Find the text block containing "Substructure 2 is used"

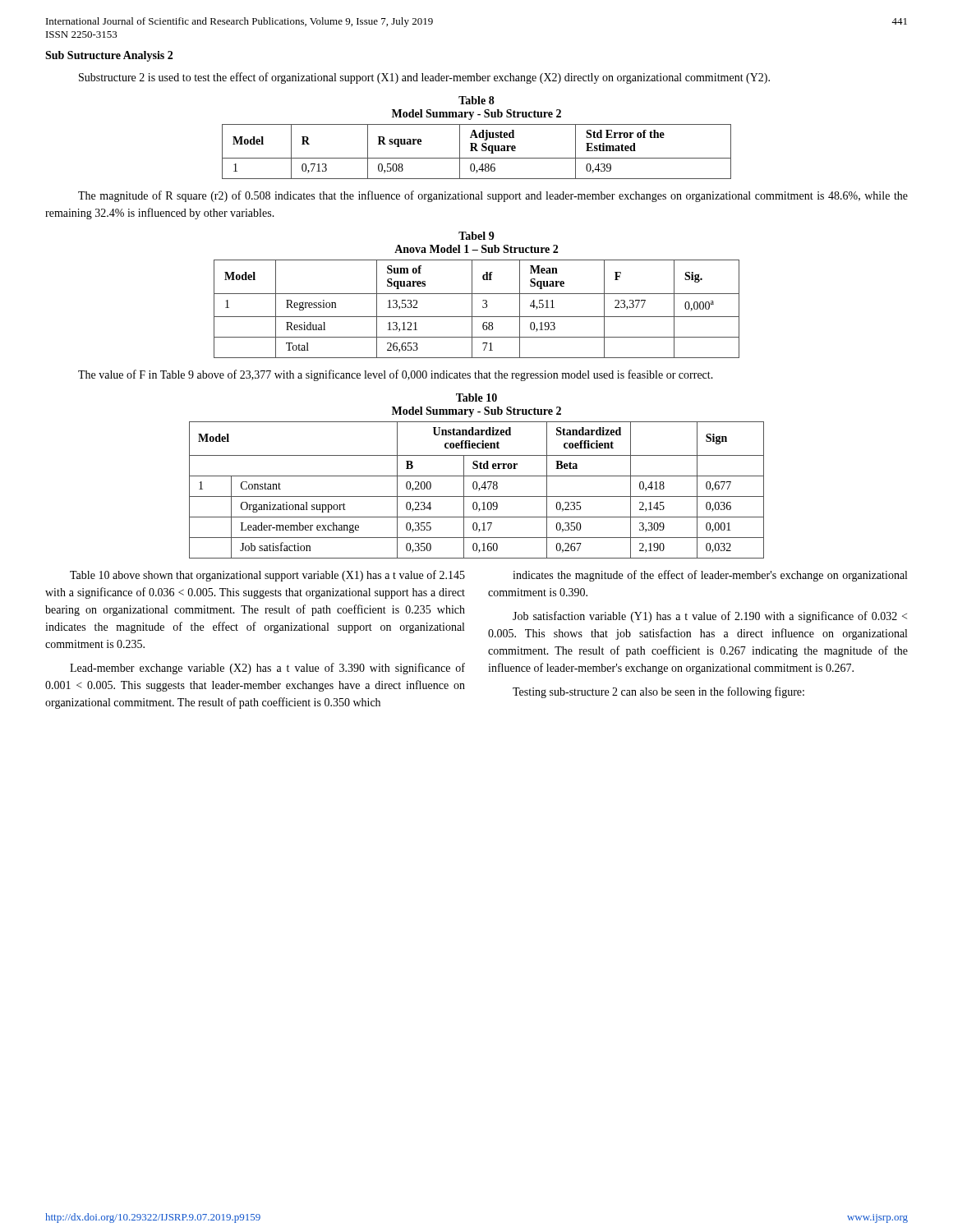(424, 78)
